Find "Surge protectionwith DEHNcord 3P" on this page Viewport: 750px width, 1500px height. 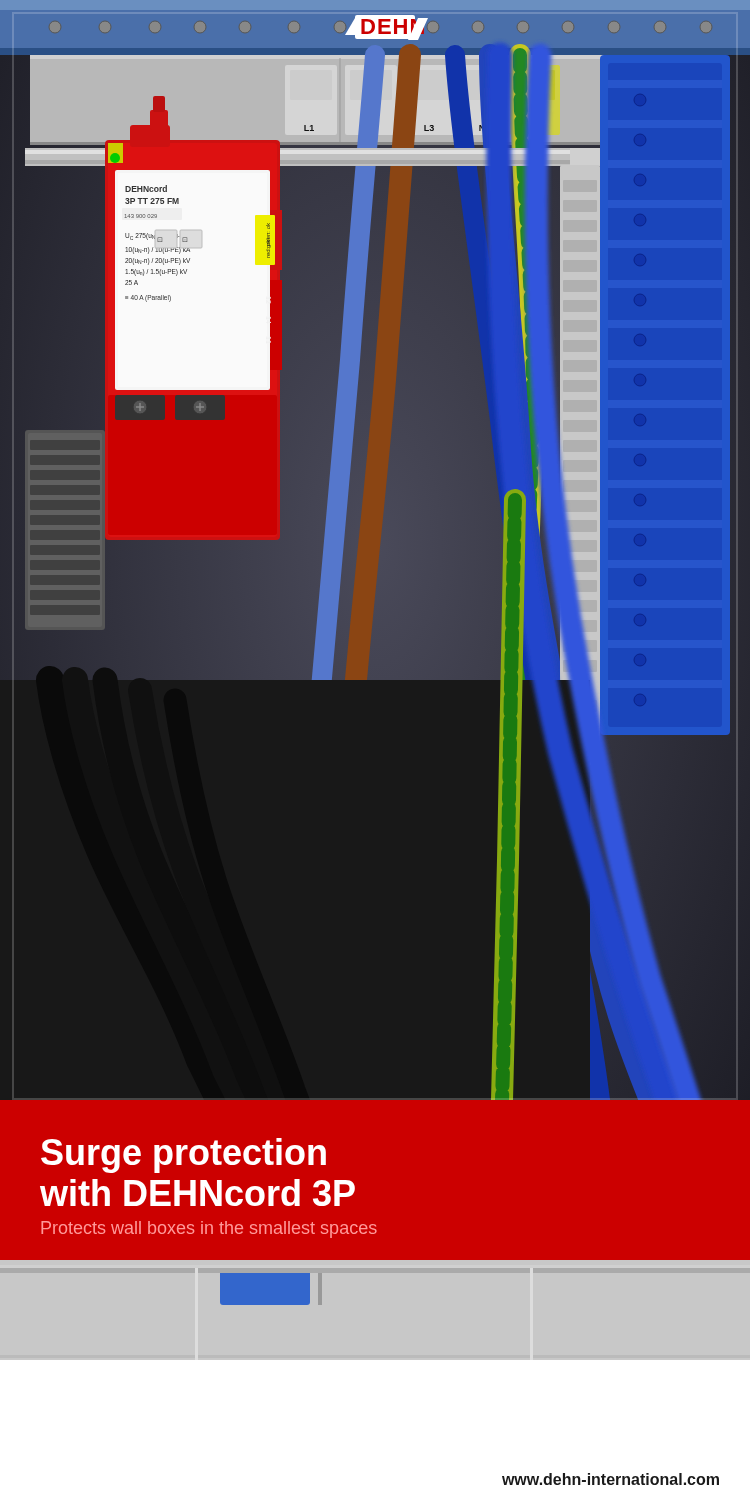coord(184,1156)
